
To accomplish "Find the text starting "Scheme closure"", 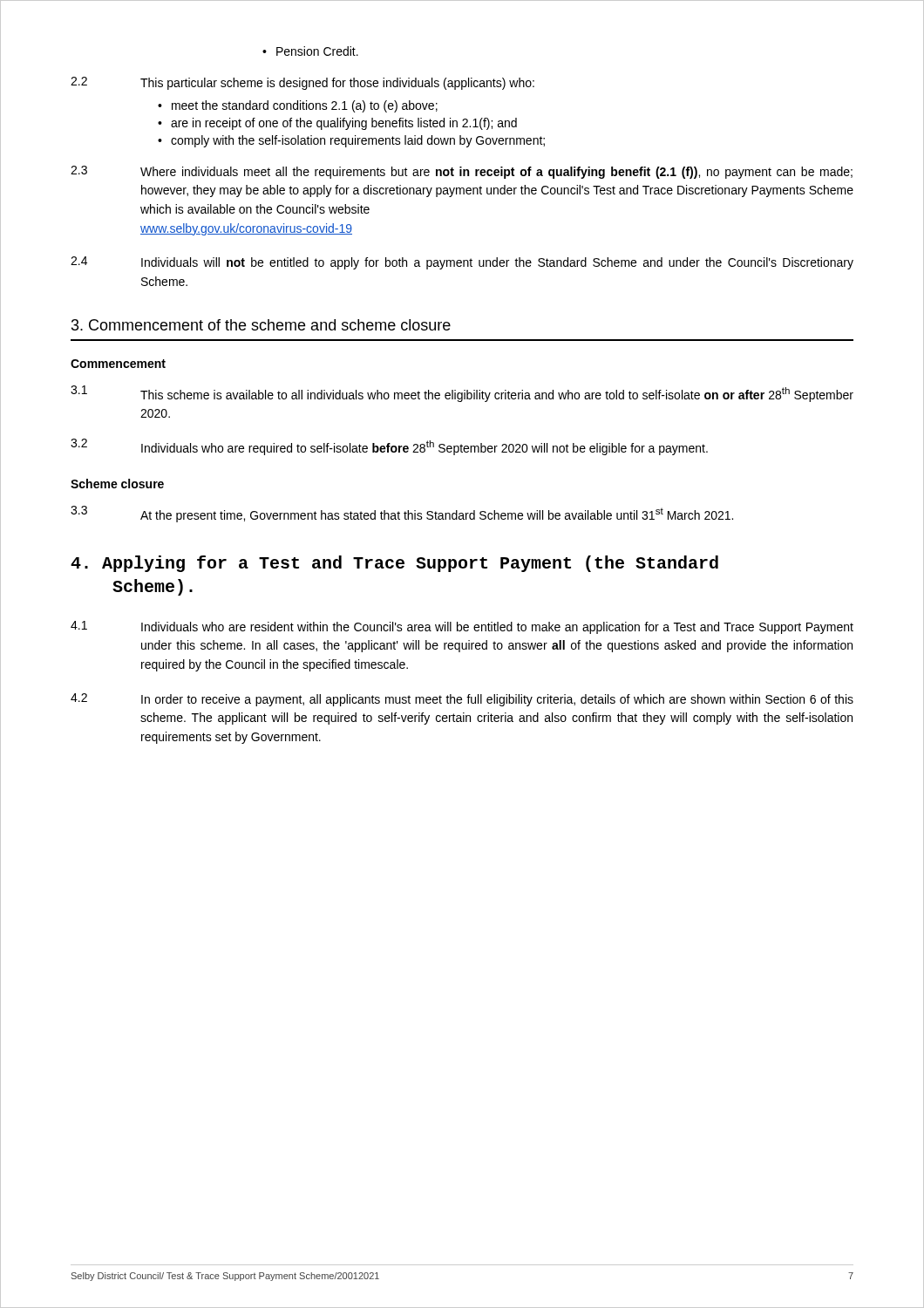I will [117, 484].
